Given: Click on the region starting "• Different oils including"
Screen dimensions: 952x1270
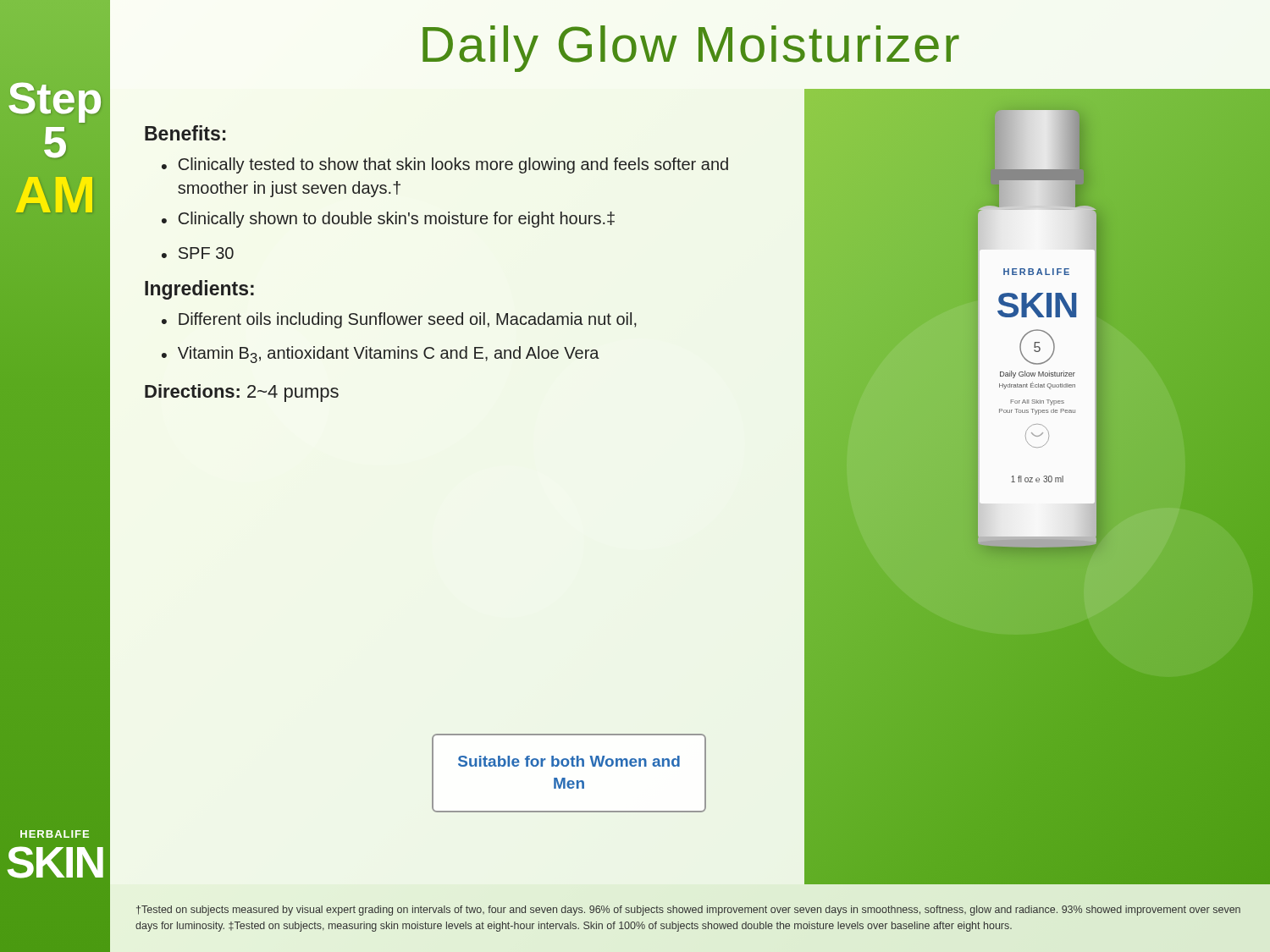Looking at the screenshot, I should (x=399, y=321).
